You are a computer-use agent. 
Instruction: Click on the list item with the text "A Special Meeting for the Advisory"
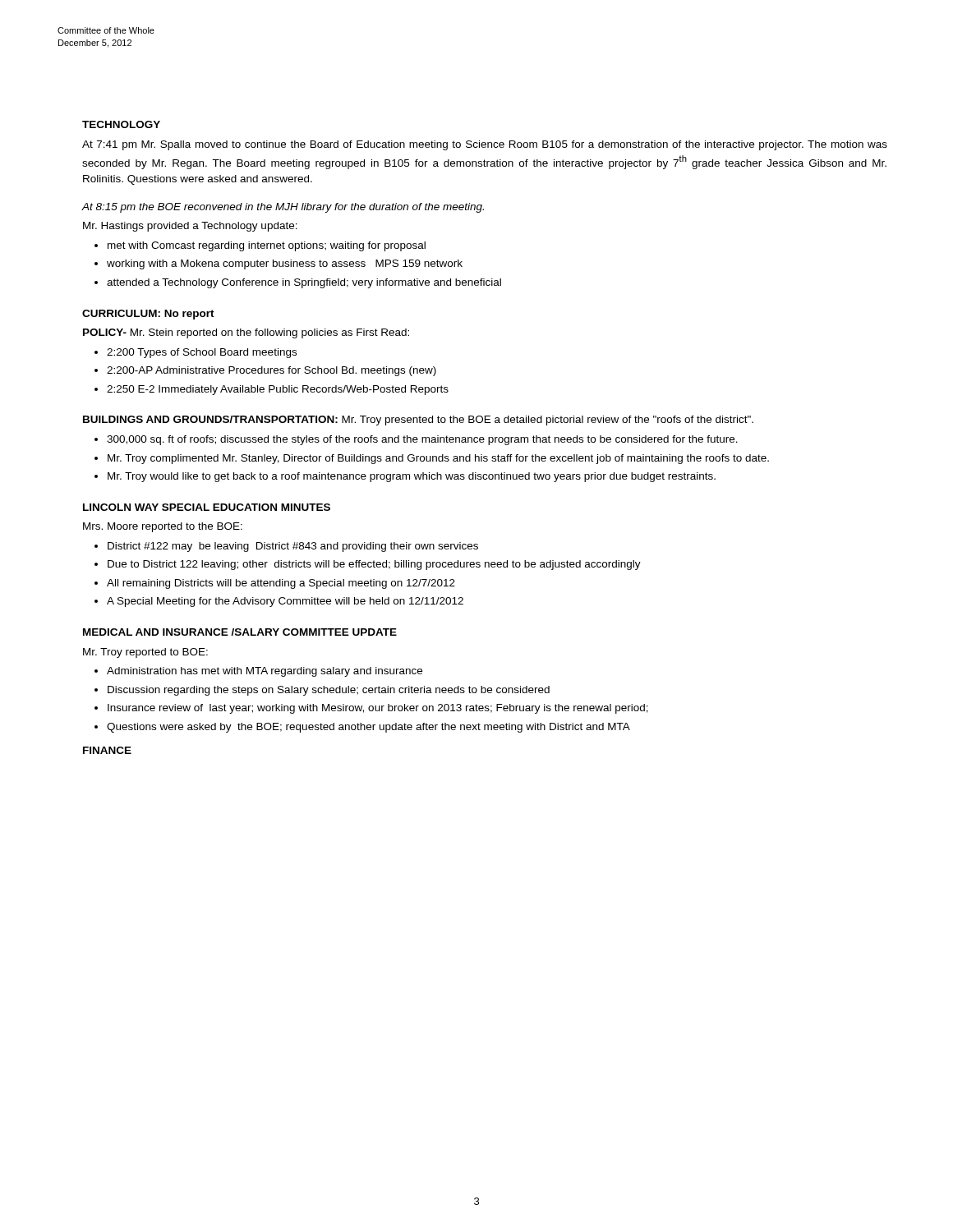[x=285, y=601]
